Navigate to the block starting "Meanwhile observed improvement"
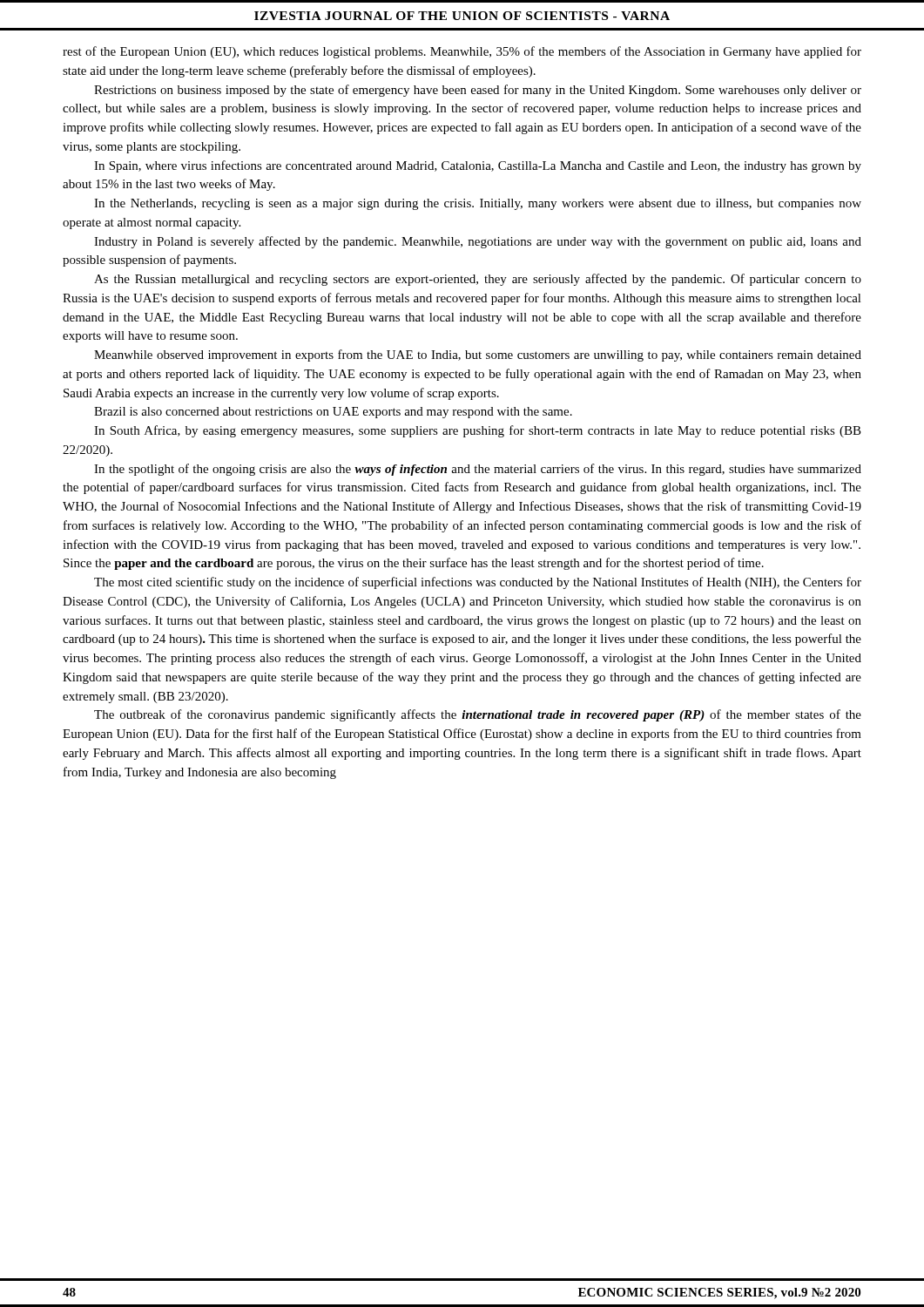 tap(462, 374)
